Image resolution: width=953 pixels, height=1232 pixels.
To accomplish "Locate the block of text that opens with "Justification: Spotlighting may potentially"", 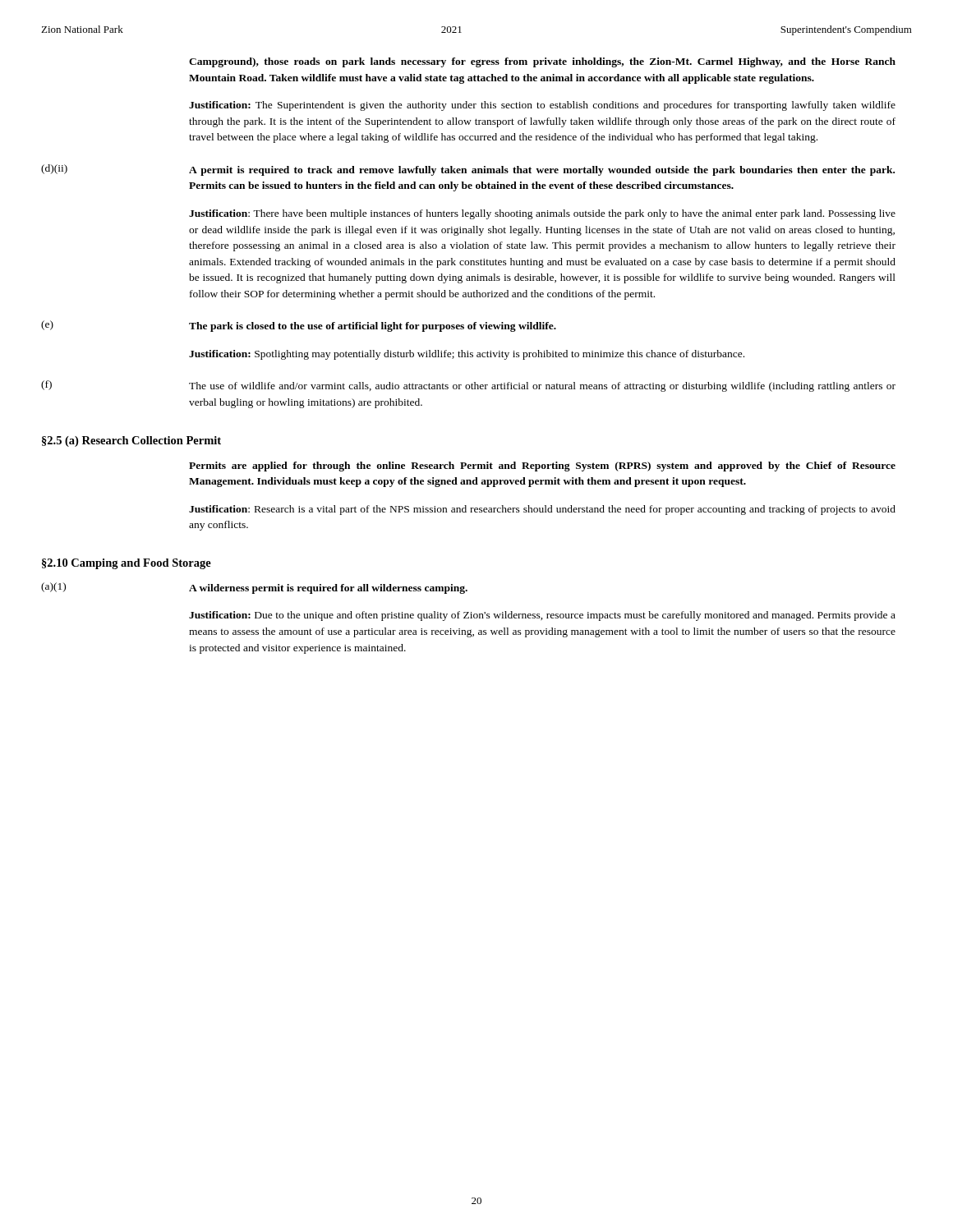I will coord(467,353).
